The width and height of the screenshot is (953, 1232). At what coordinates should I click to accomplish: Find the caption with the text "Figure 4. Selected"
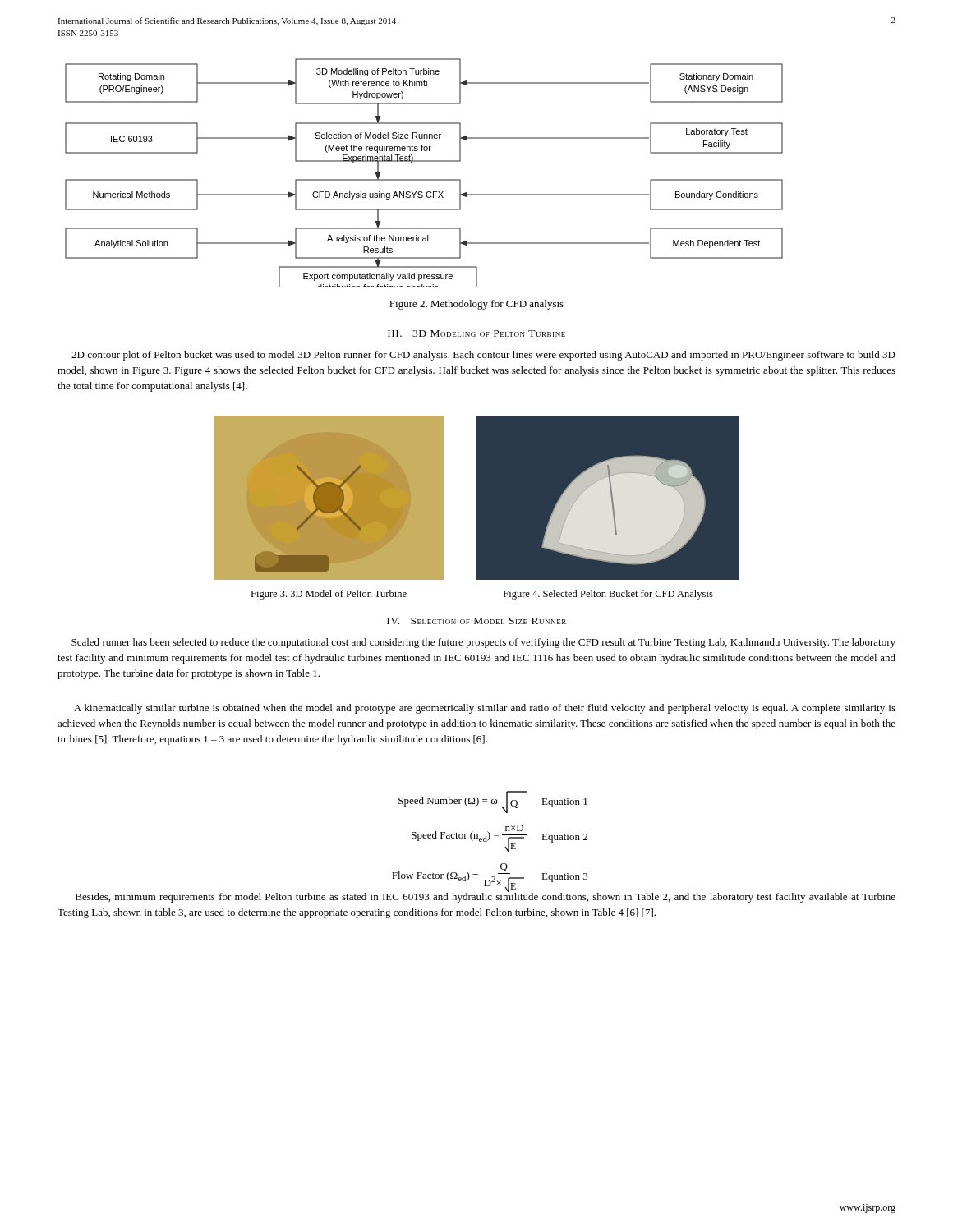(608, 594)
